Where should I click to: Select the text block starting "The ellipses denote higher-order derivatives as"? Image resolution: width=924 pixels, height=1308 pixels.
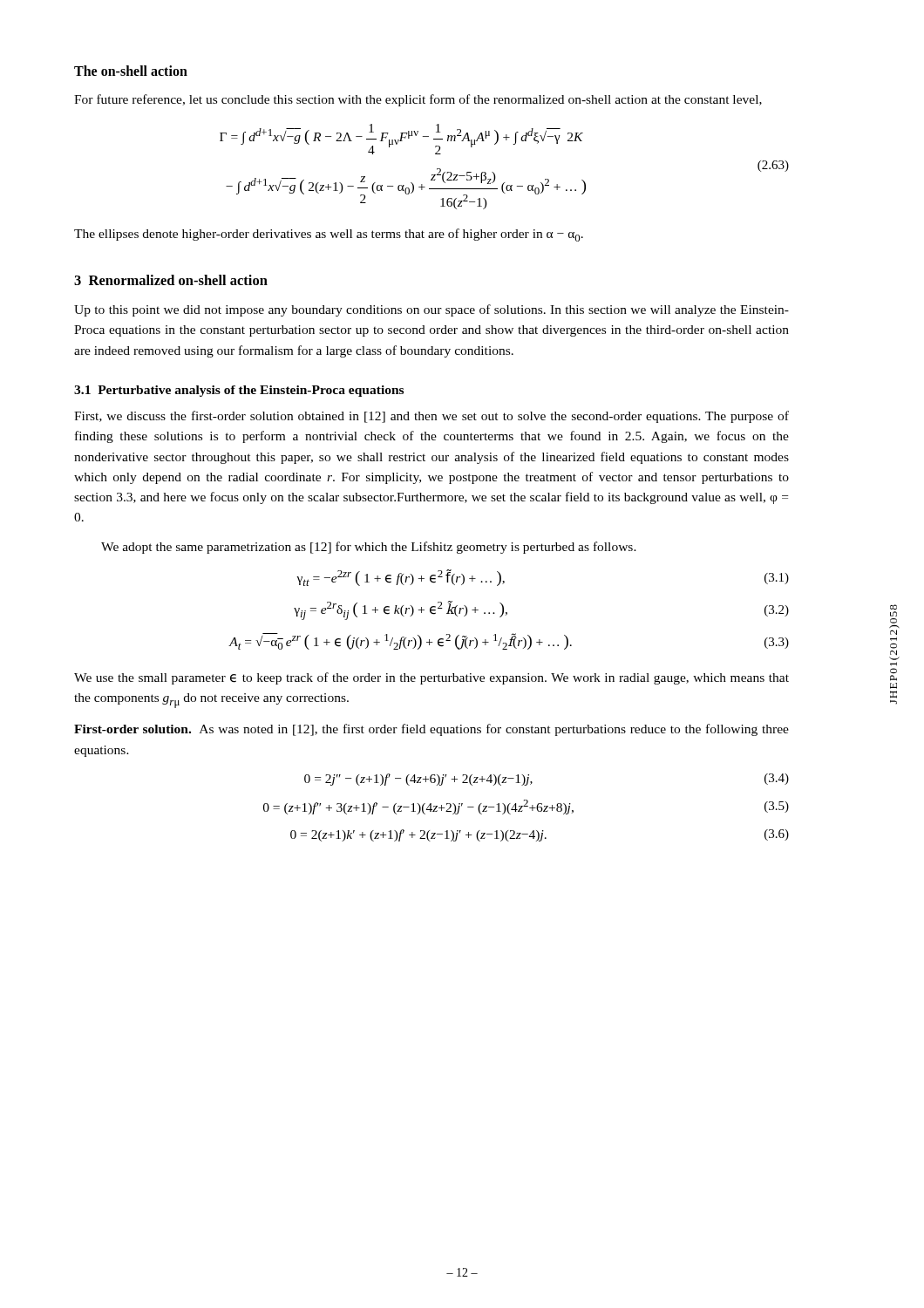pos(432,235)
